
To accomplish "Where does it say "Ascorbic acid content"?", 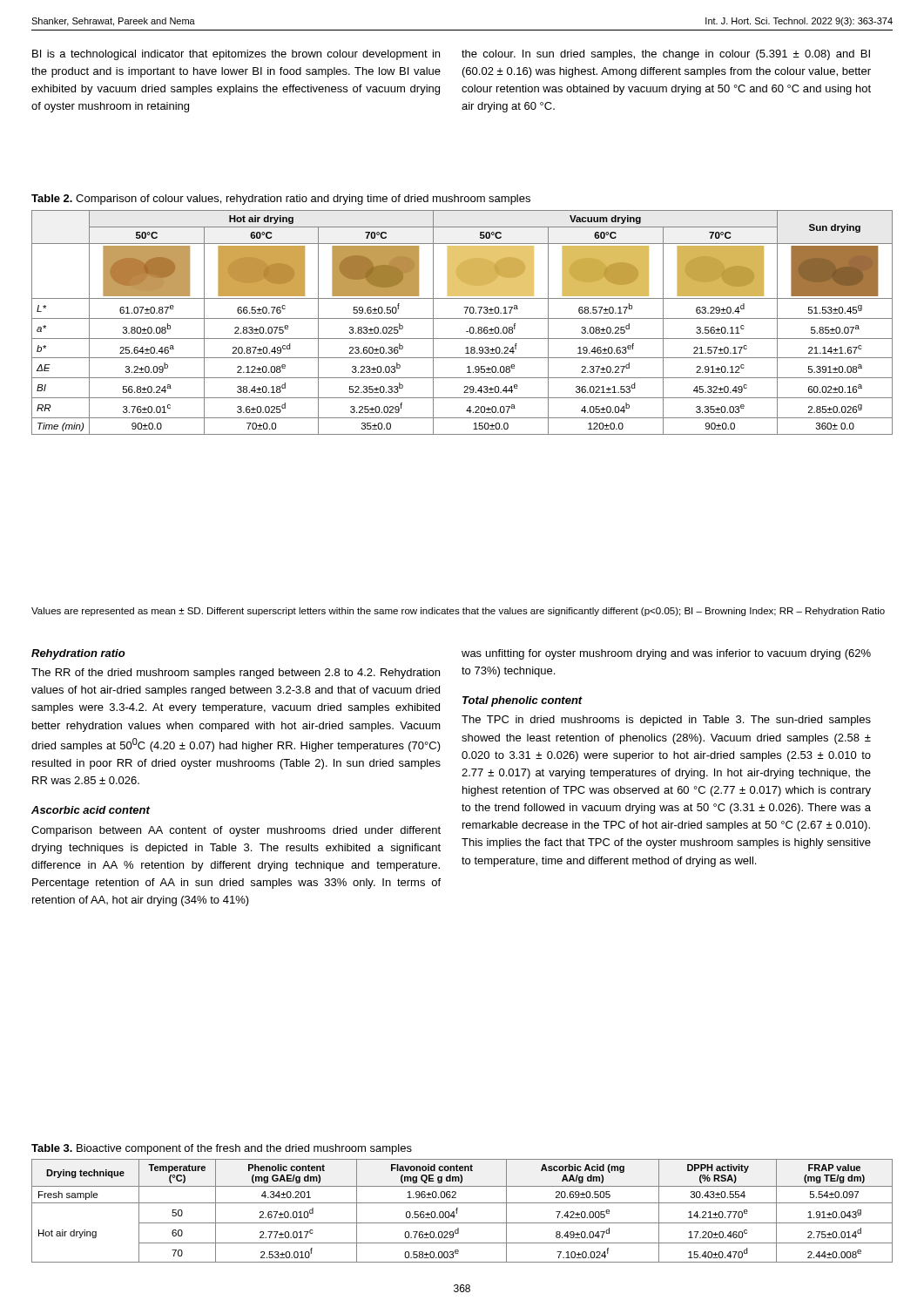I will pos(90,810).
